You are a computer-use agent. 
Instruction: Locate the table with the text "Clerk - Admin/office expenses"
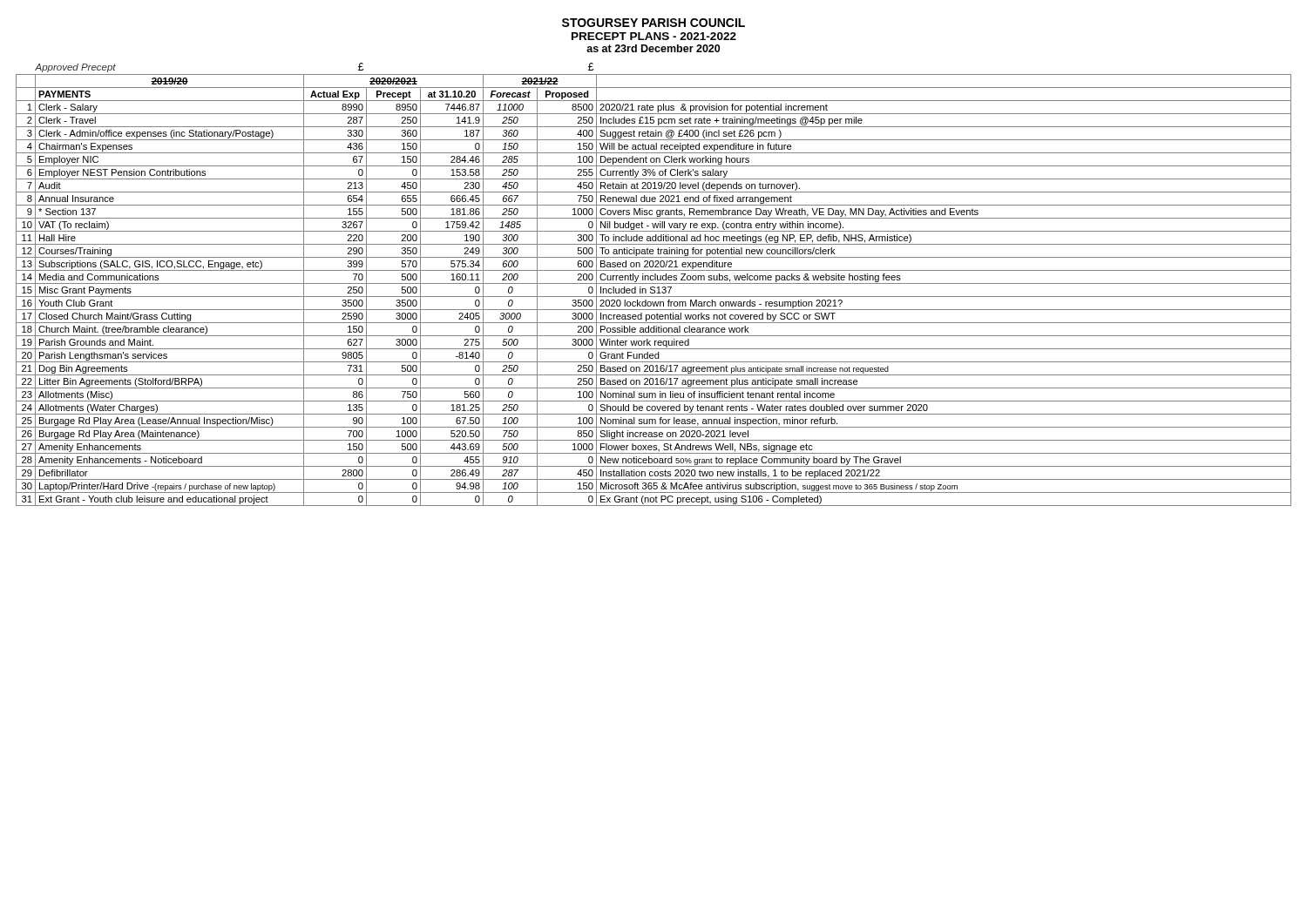coord(654,283)
